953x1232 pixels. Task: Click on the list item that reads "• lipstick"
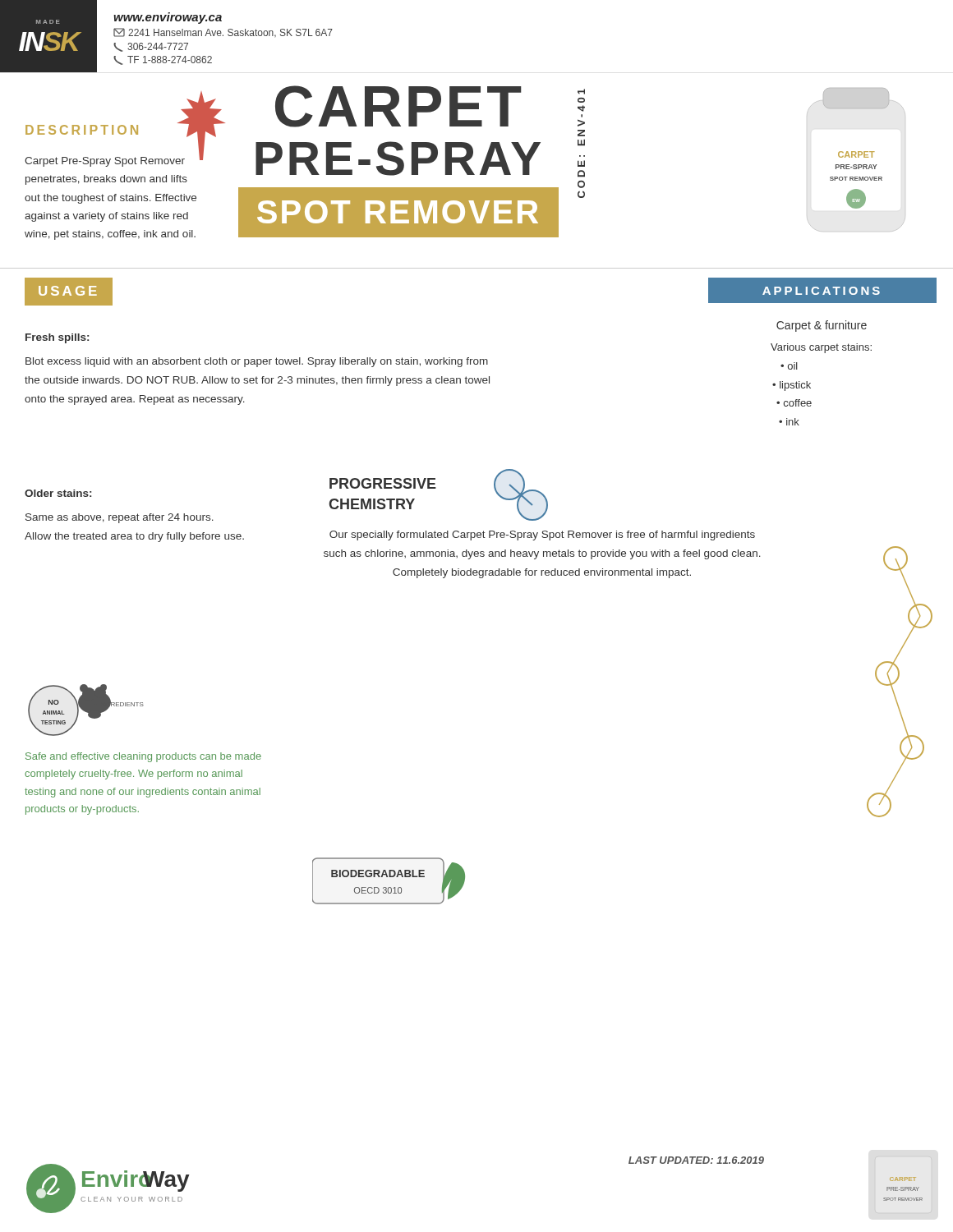point(792,384)
